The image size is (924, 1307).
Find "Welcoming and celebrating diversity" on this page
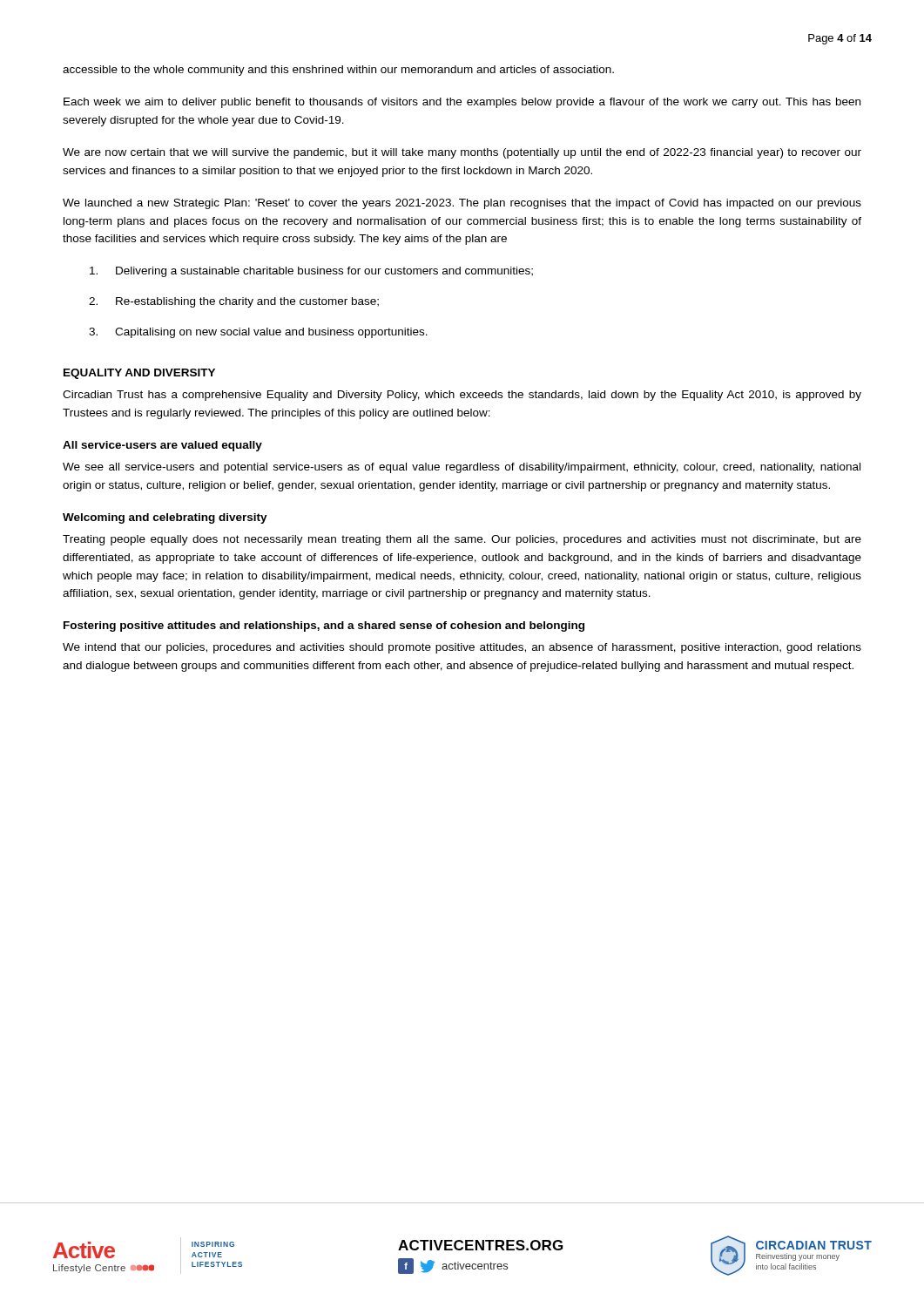pyautogui.click(x=165, y=517)
